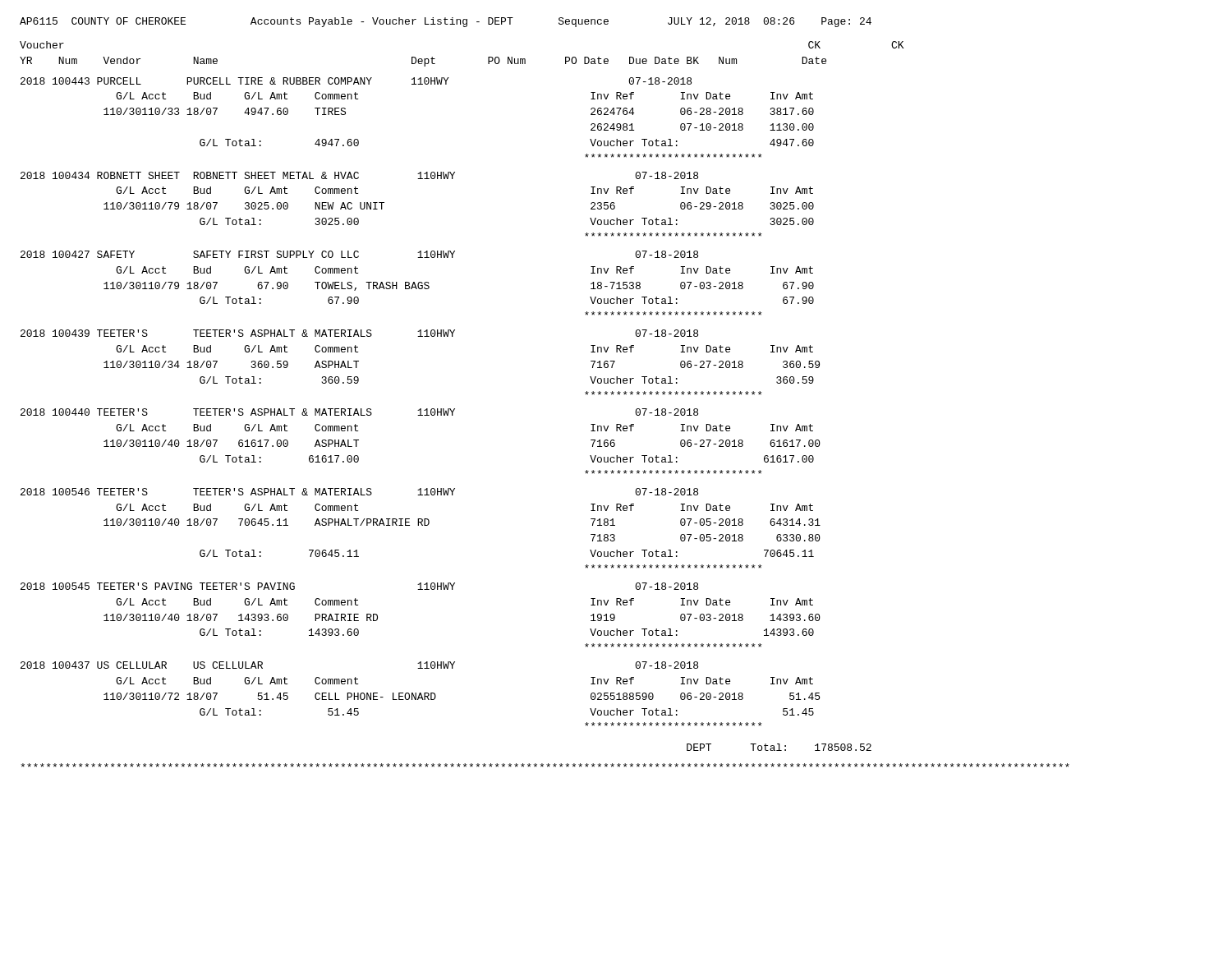The width and height of the screenshot is (1232, 953).
Task: Locate the element starting "2018 100439 TEETER'S TEETER'S ASPHALT & MATERIALS"
Action: [616, 365]
